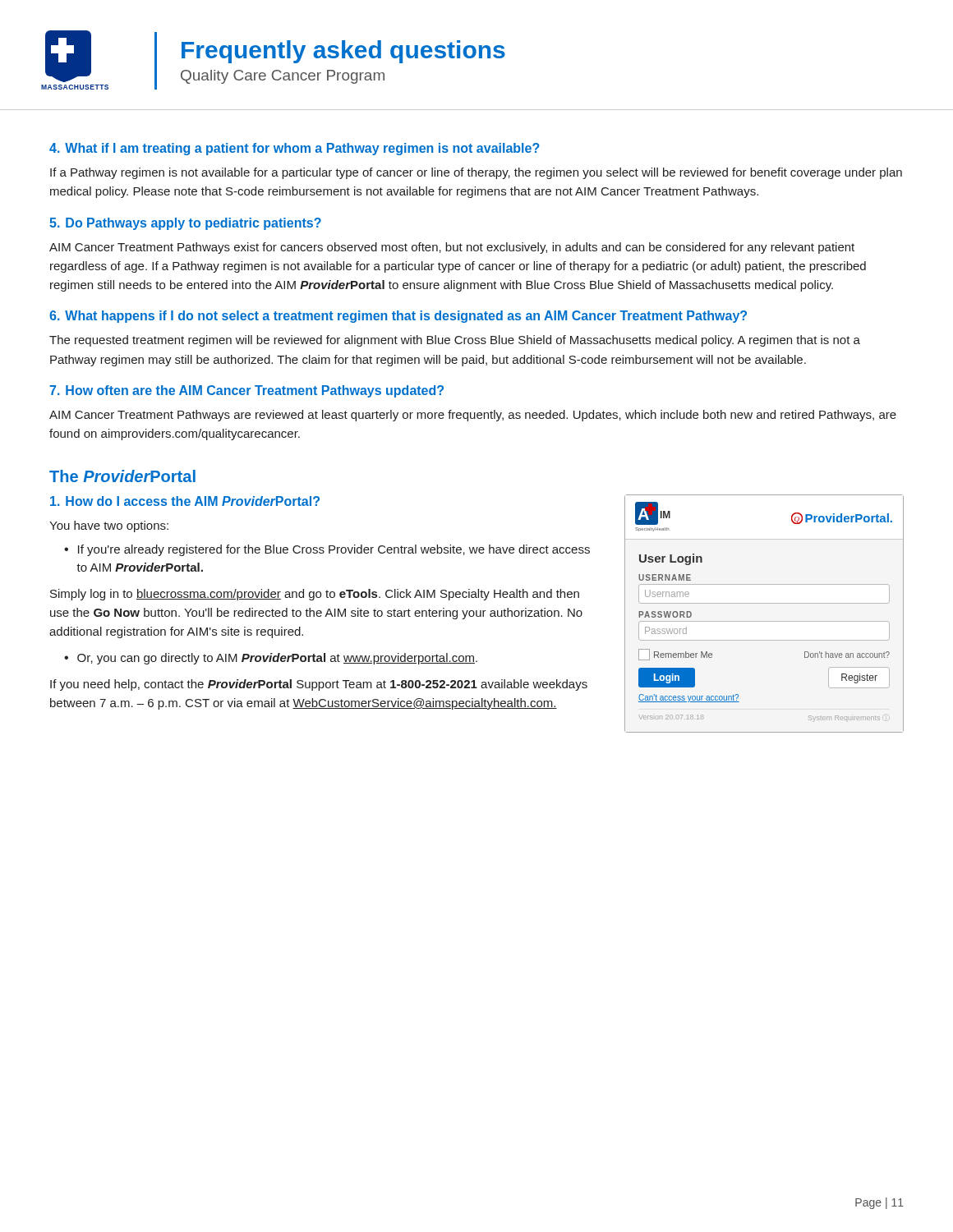Point to the block beginning "If a Pathway regimen is not available"
This screenshot has height=1232, width=953.
pos(476,182)
